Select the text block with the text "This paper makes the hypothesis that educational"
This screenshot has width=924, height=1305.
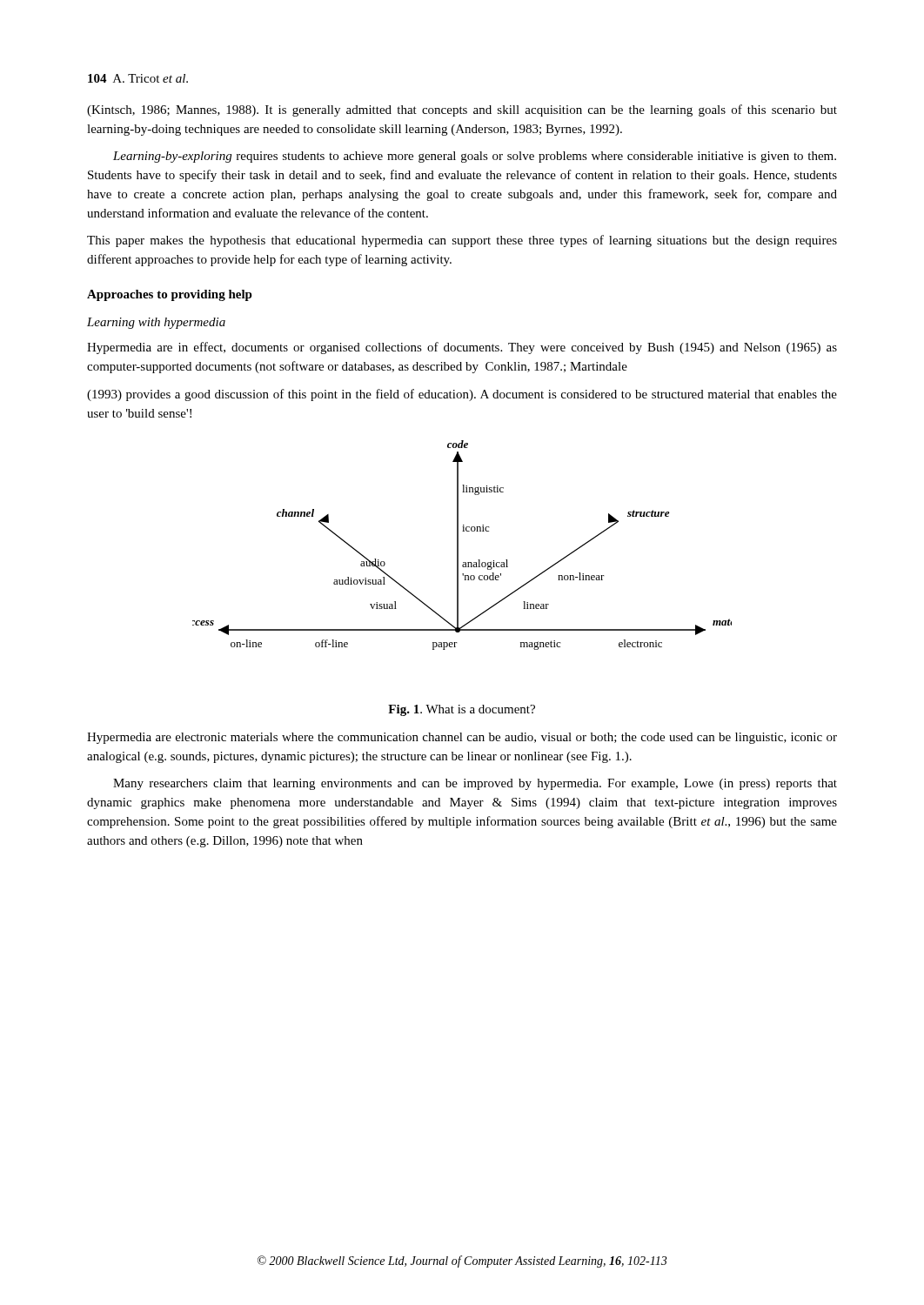462,250
